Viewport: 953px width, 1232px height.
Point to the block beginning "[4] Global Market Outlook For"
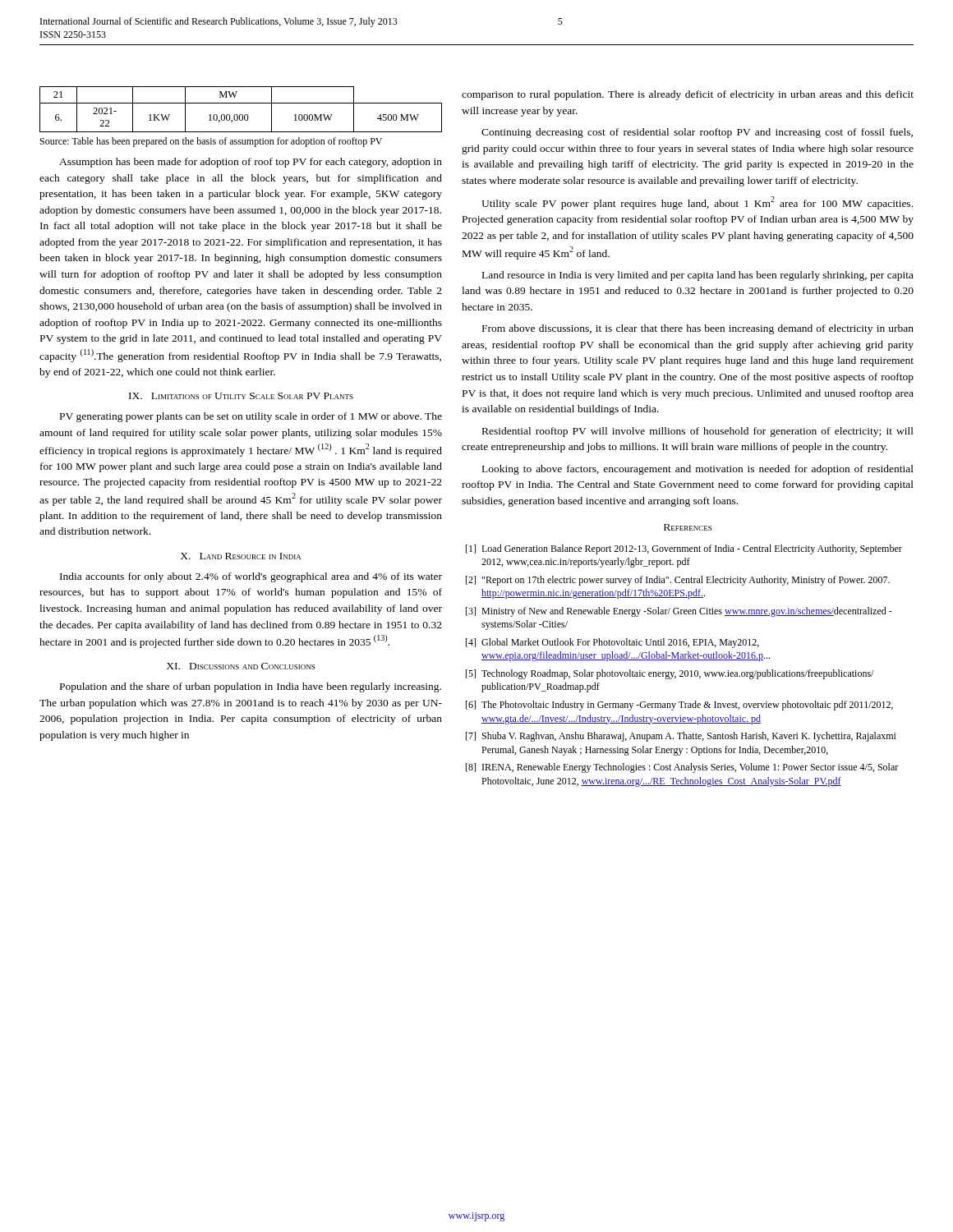tap(688, 649)
